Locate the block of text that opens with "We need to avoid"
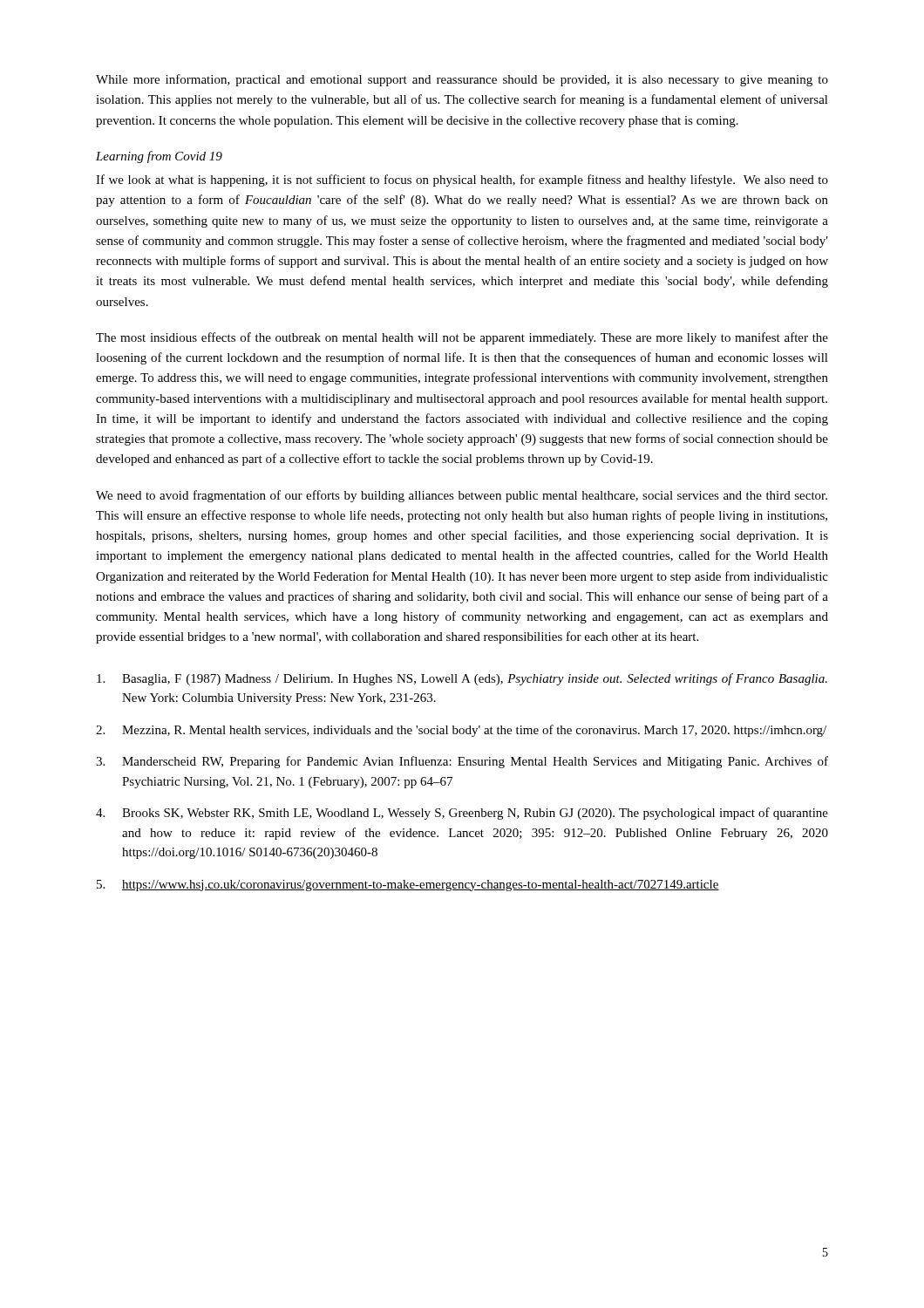The height and width of the screenshot is (1308, 924). [462, 566]
